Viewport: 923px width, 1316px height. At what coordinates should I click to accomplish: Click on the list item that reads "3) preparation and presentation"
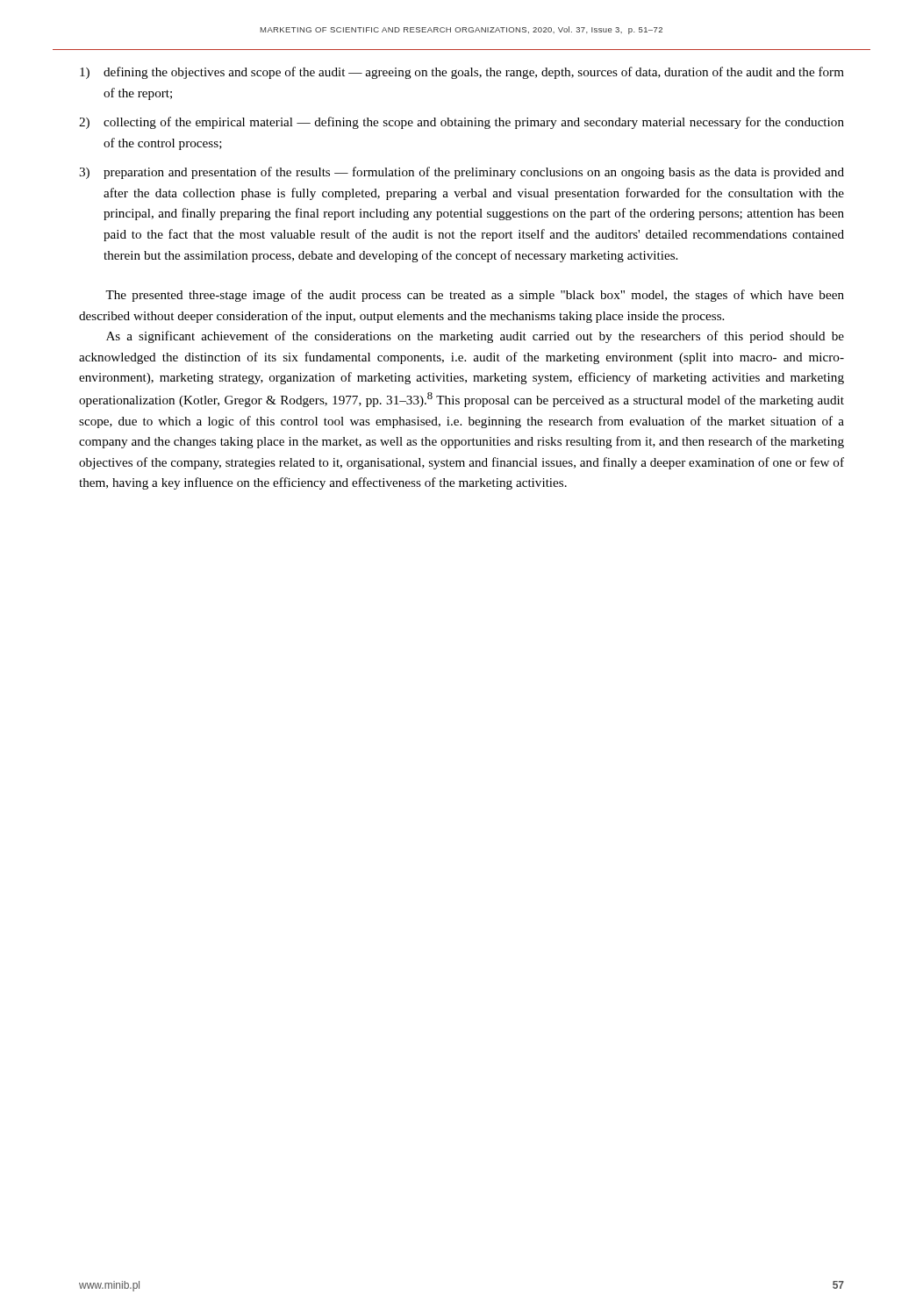(462, 213)
